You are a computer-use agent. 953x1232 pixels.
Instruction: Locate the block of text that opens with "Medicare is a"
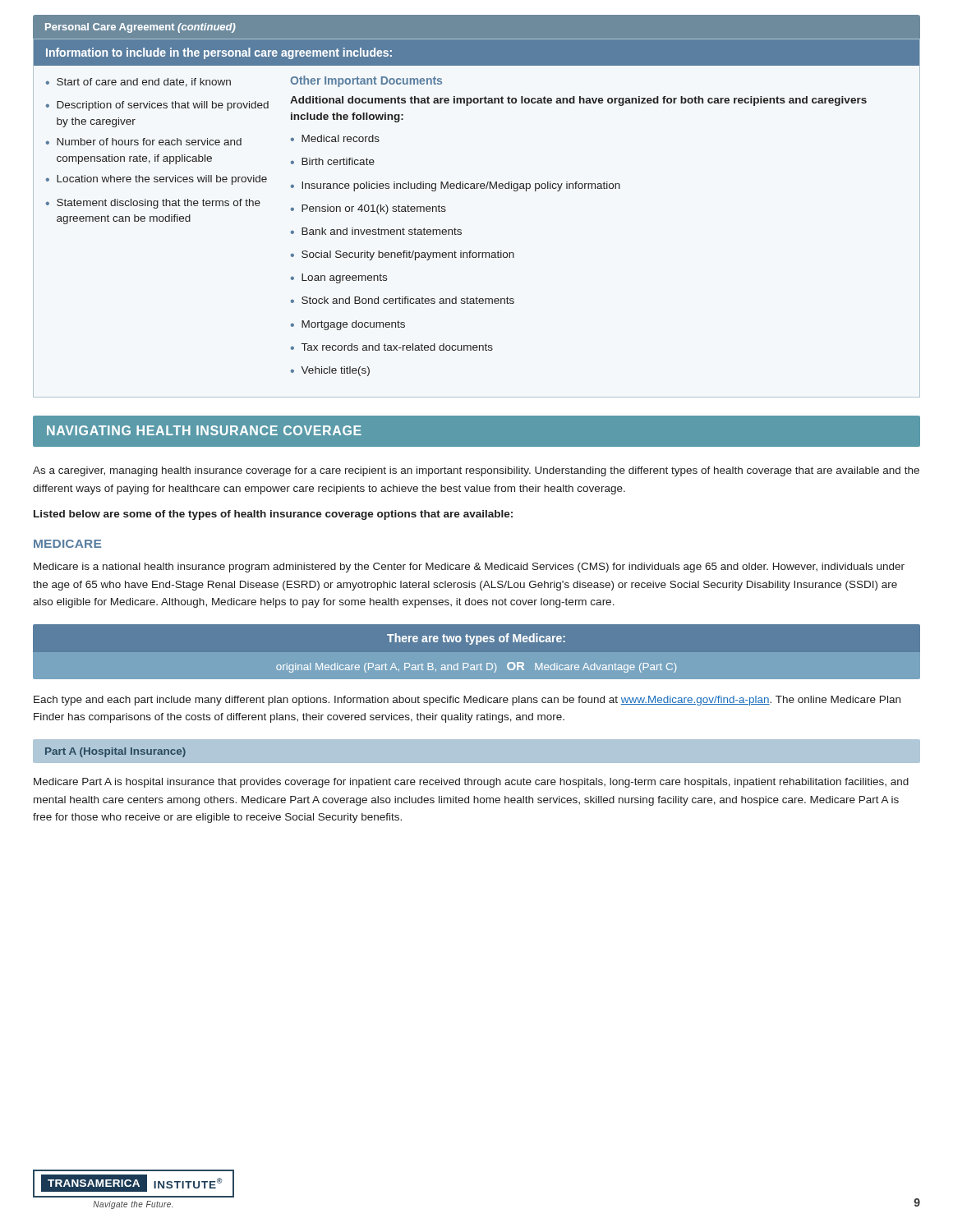click(x=469, y=584)
